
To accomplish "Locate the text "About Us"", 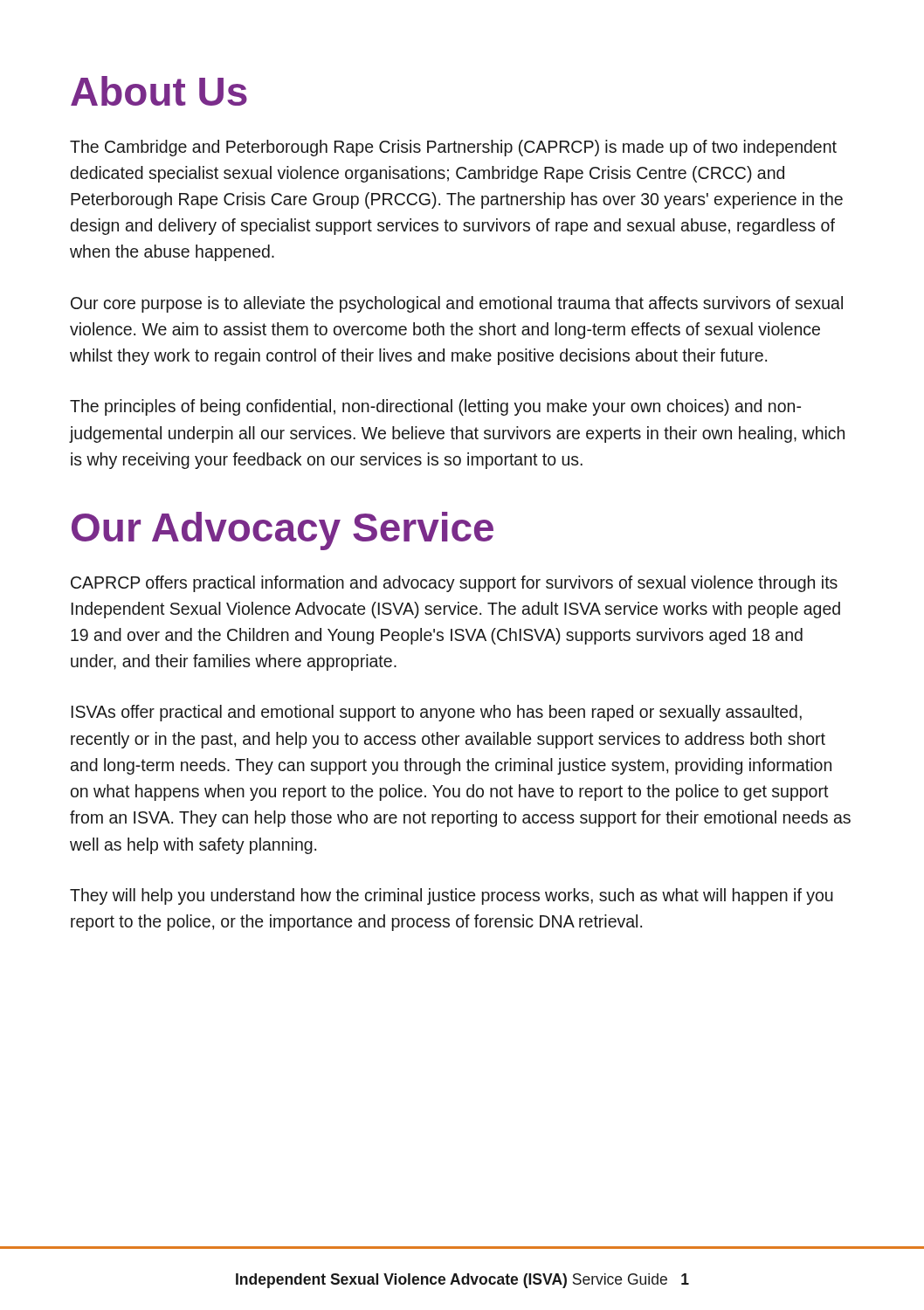I will [159, 92].
